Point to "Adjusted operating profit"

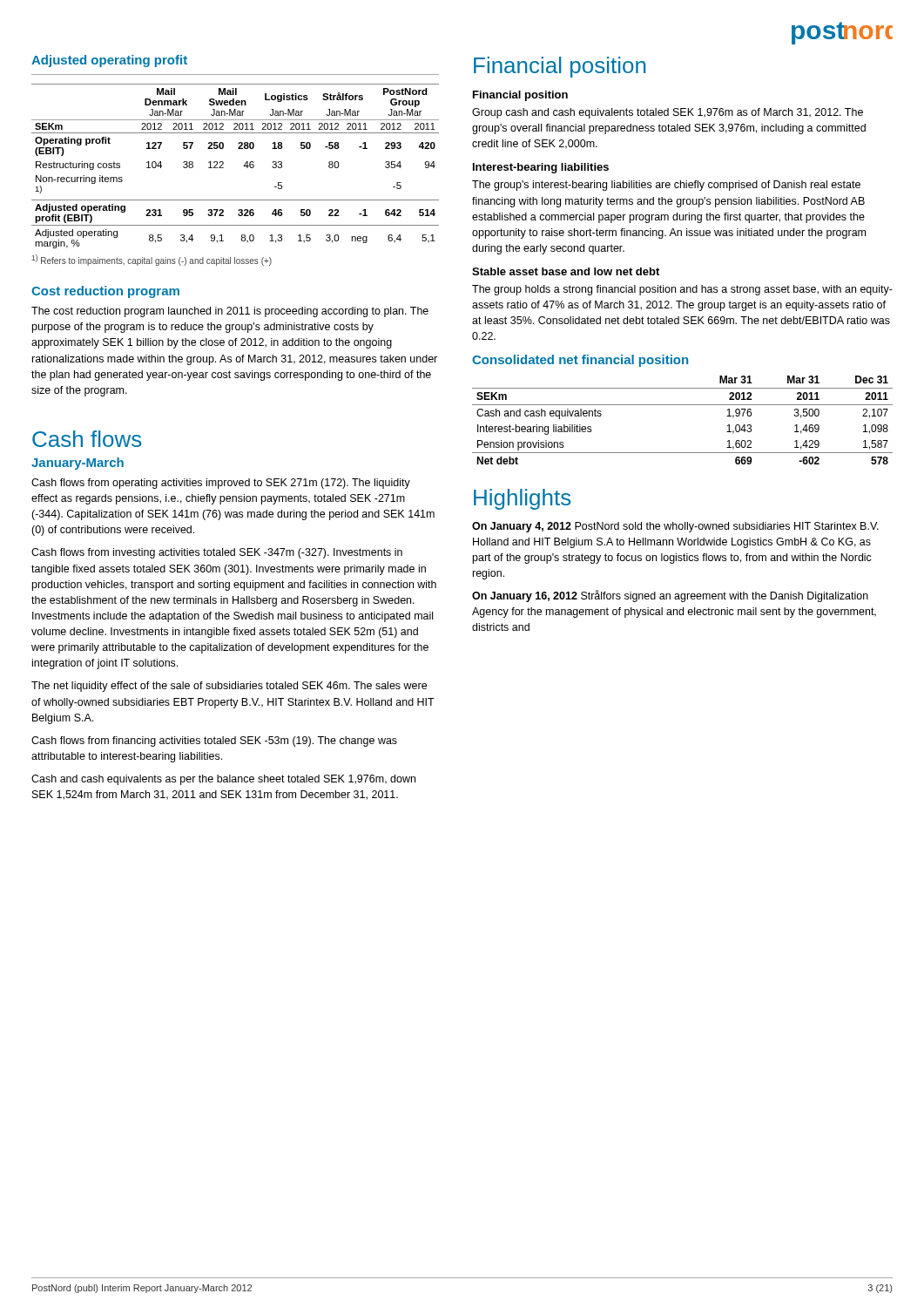tap(109, 60)
